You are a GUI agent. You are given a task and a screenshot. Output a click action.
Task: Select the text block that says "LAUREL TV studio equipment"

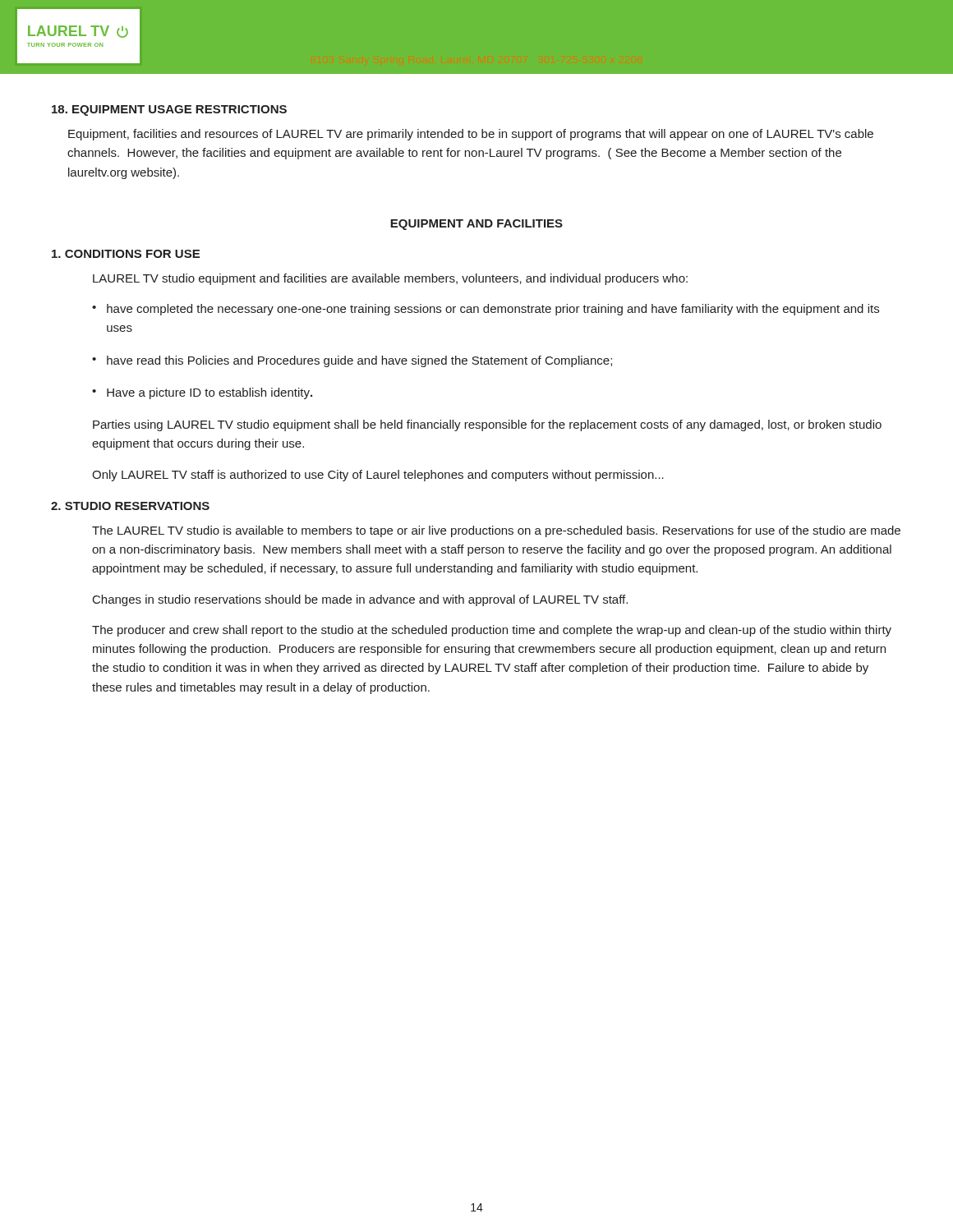tap(390, 278)
